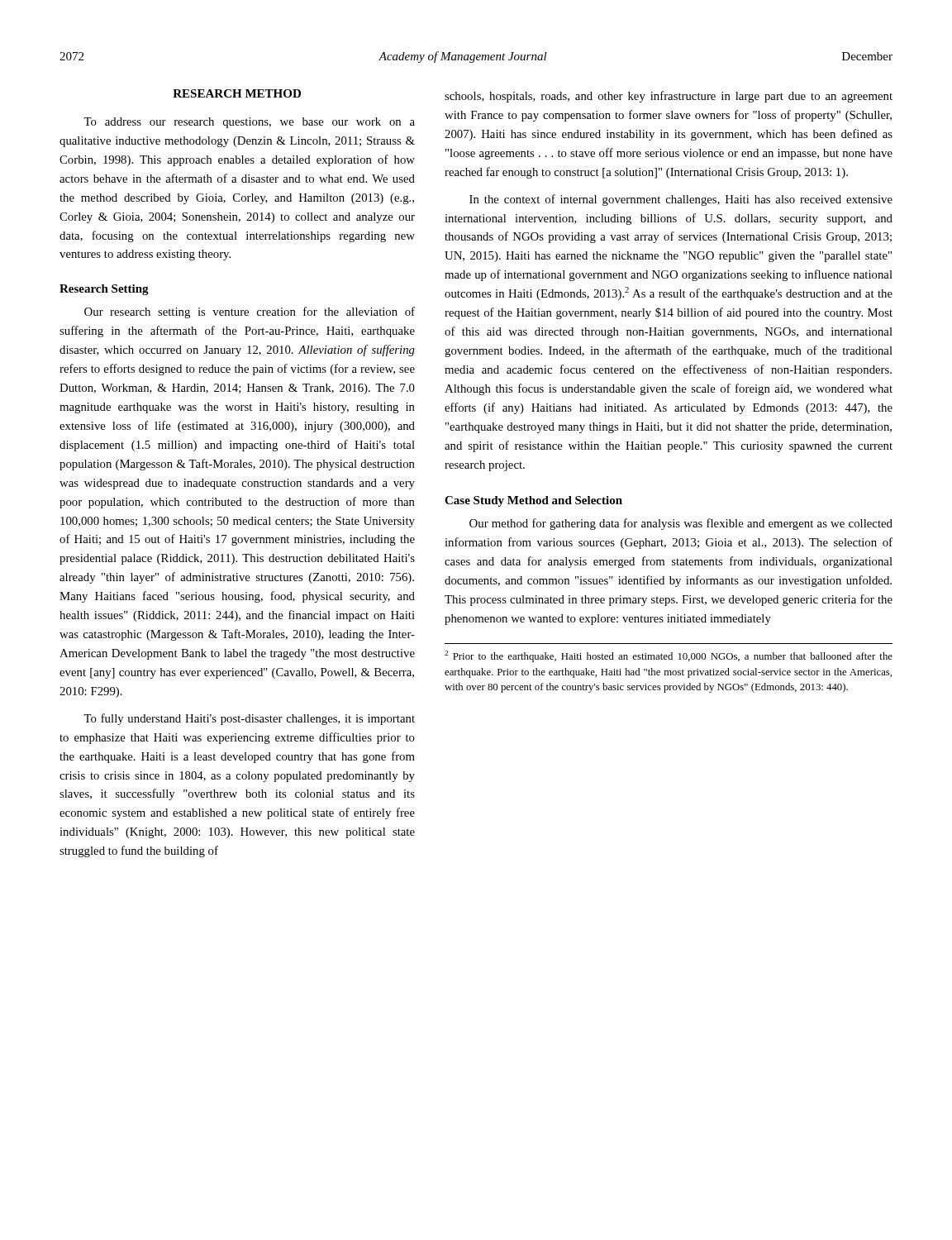Find the element starting "Case Study Method and"

[x=533, y=501]
